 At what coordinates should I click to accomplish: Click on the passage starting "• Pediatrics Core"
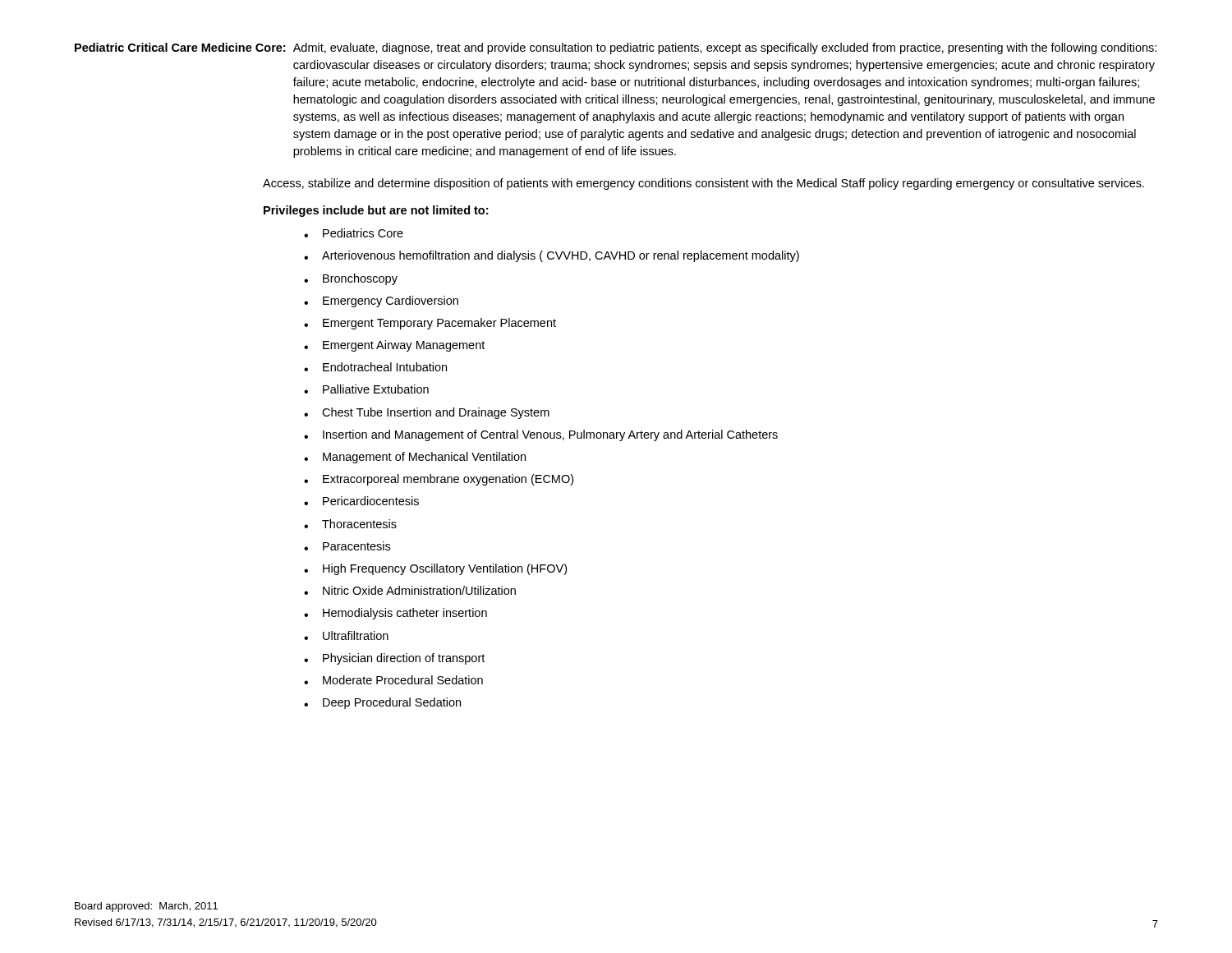(x=354, y=233)
